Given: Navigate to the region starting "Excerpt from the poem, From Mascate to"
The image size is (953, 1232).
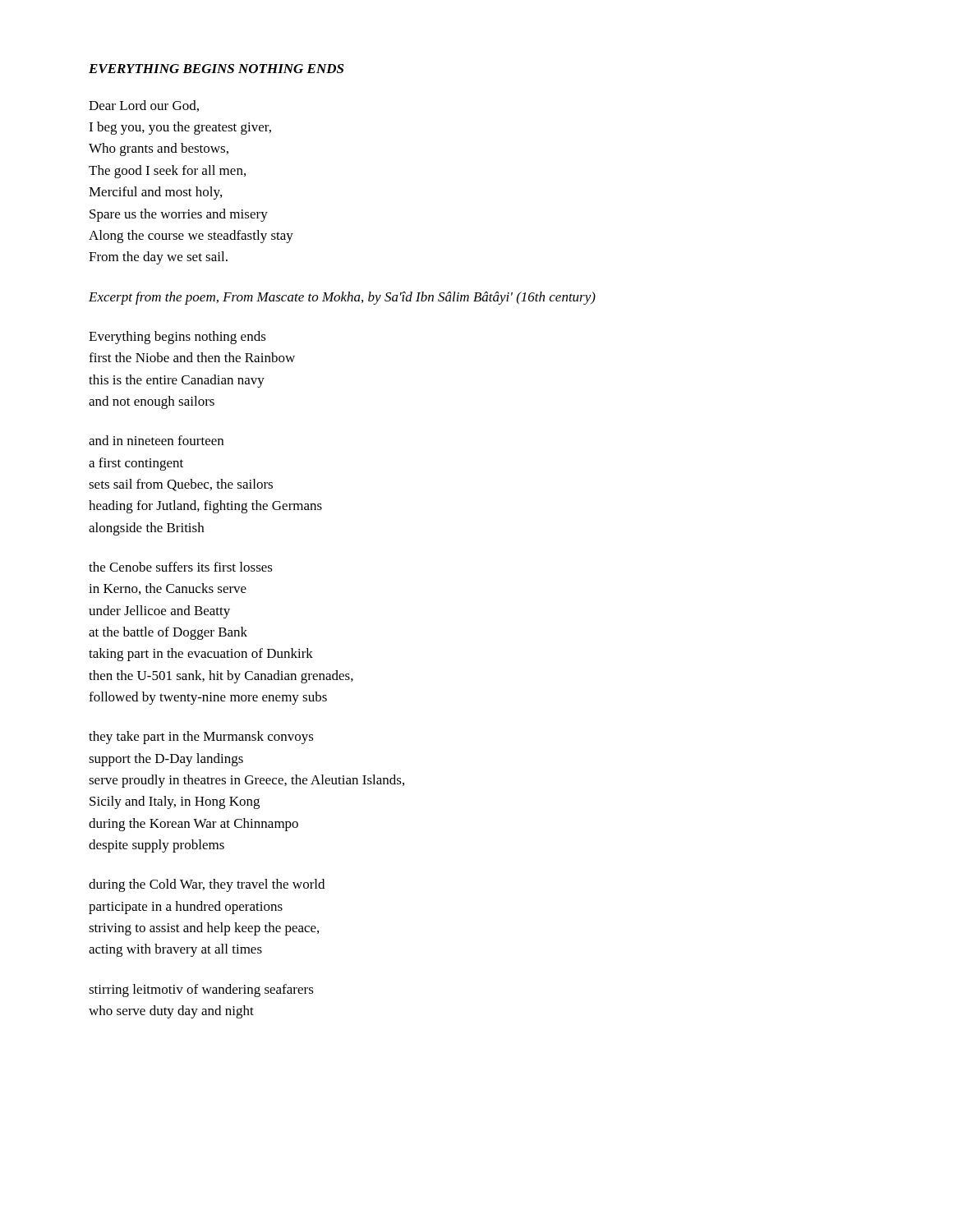Looking at the screenshot, I should pyautogui.click(x=342, y=297).
